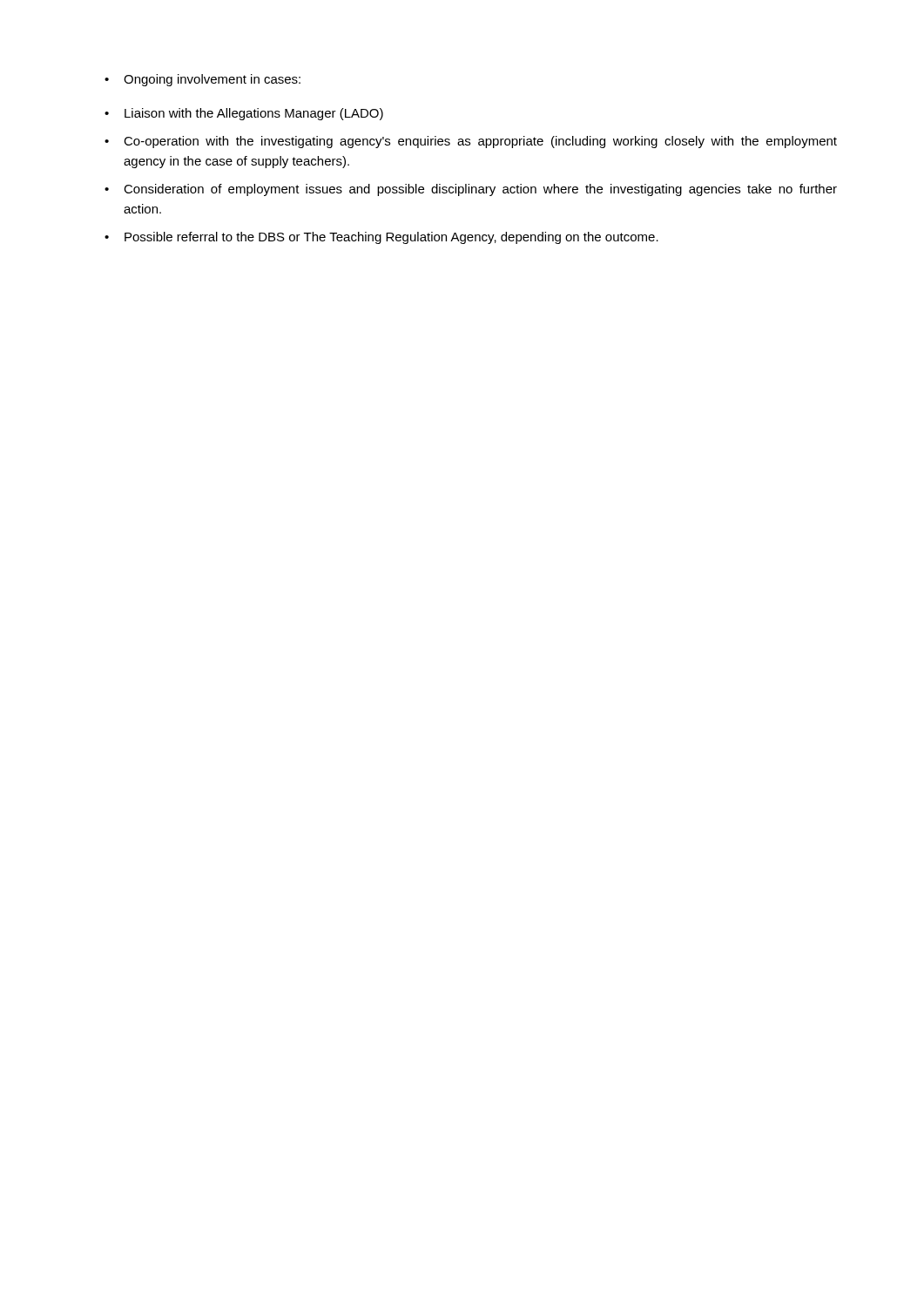The width and height of the screenshot is (924, 1307).
Task: Select the list item that reads "• Liaison with the Allegations Manager"
Action: coord(244,113)
